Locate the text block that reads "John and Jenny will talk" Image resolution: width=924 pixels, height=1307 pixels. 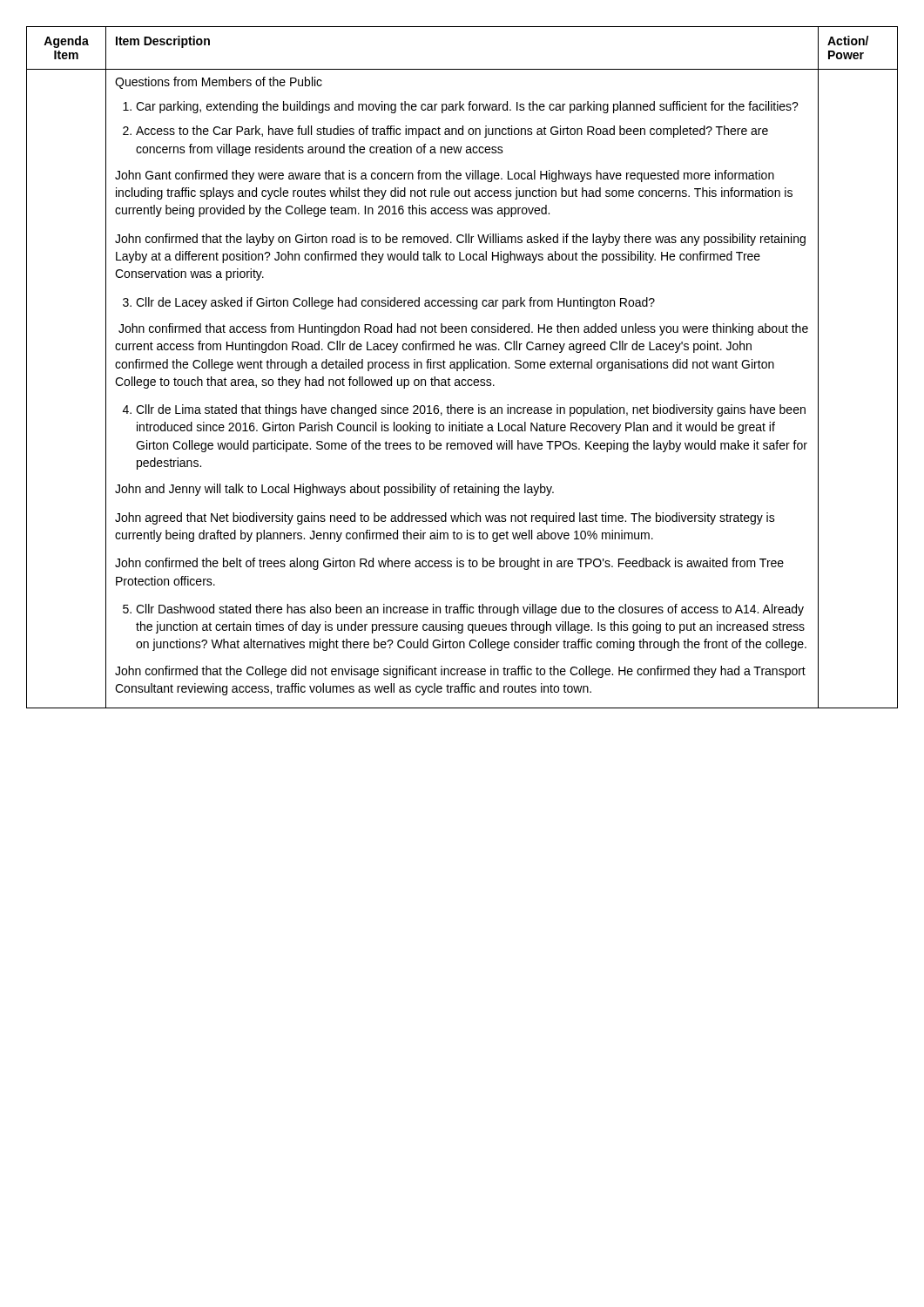335,489
